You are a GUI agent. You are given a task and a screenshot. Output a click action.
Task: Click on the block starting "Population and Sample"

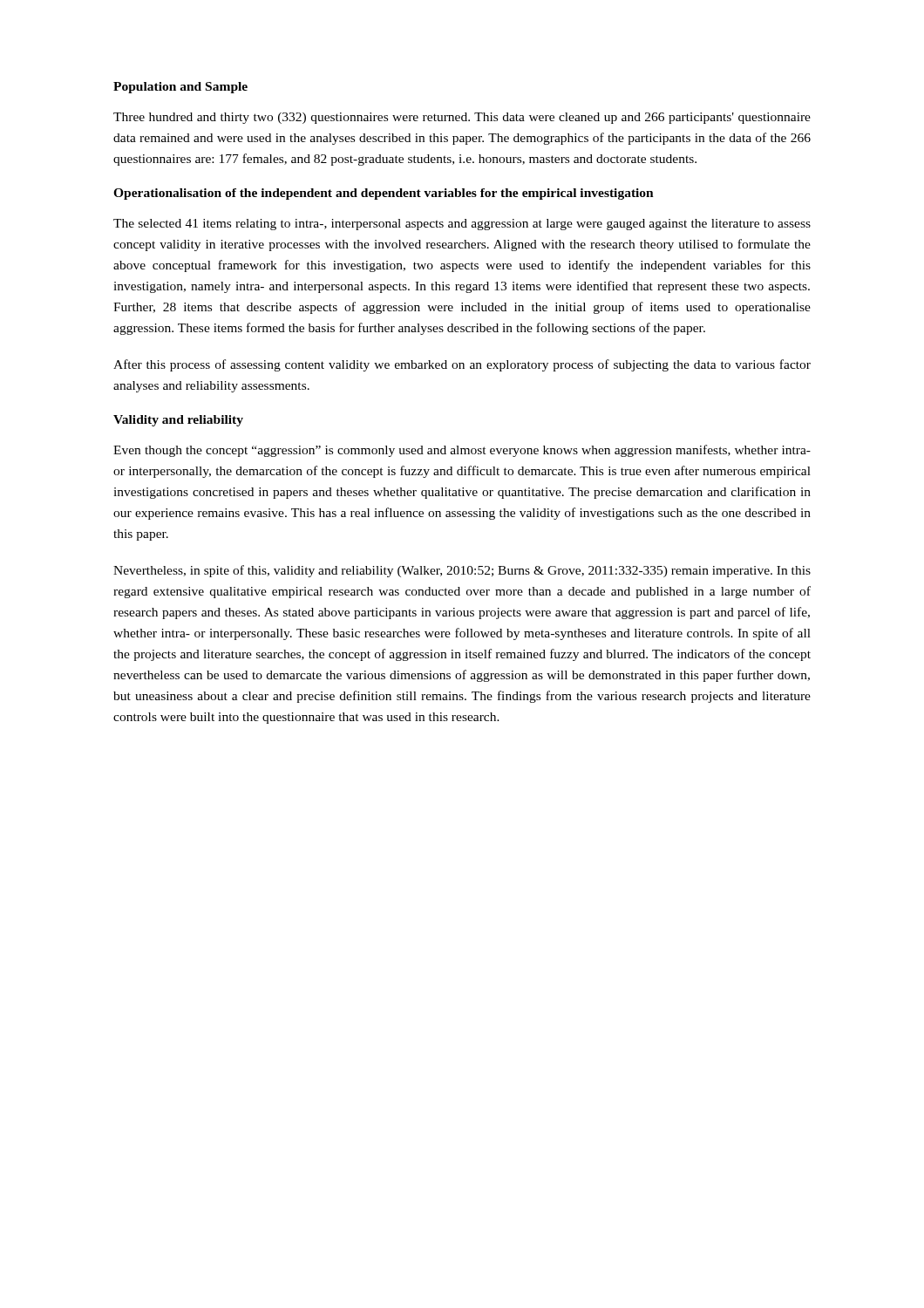pyautogui.click(x=180, y=88)
